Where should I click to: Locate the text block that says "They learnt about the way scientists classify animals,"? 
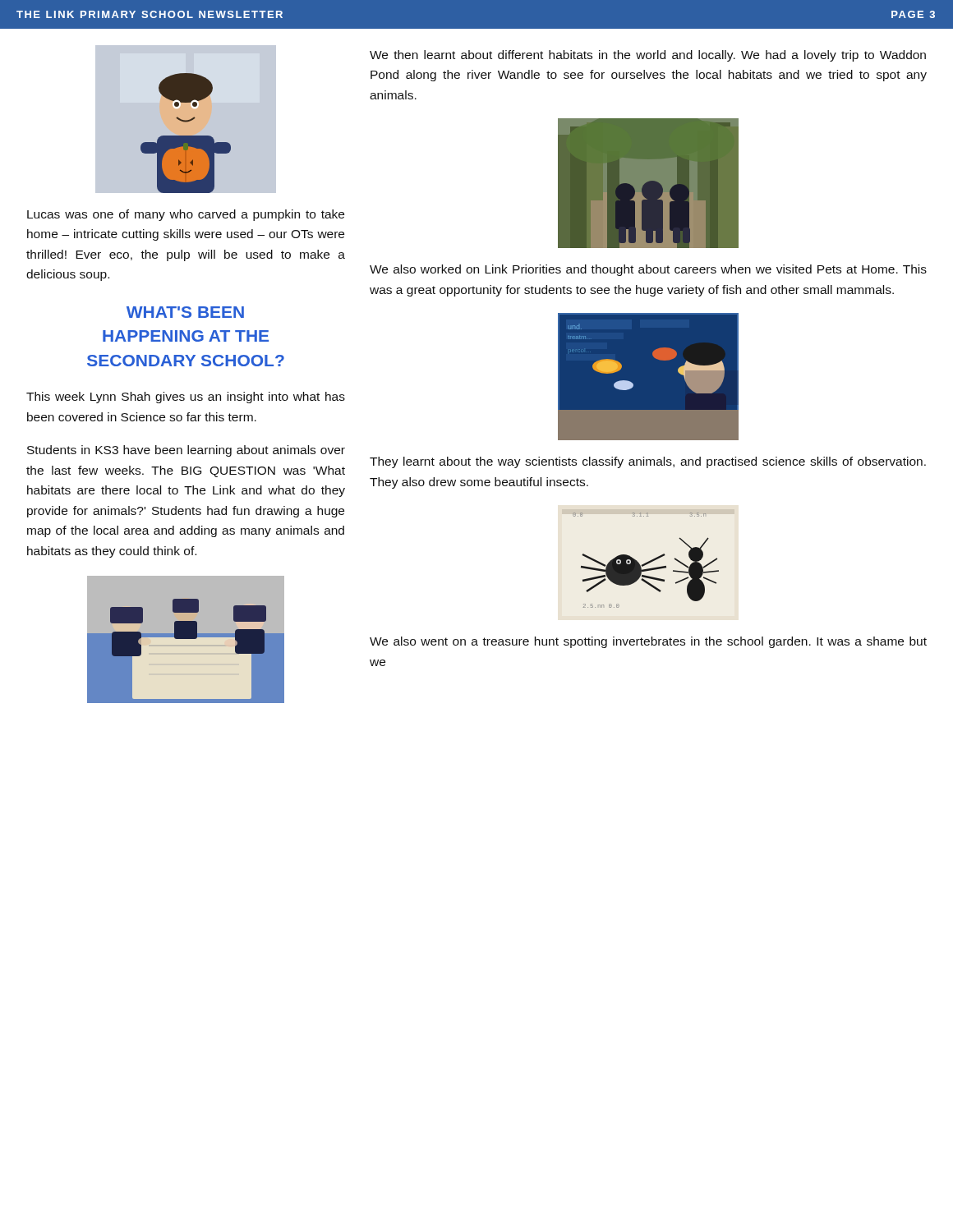tap(648, 472)
